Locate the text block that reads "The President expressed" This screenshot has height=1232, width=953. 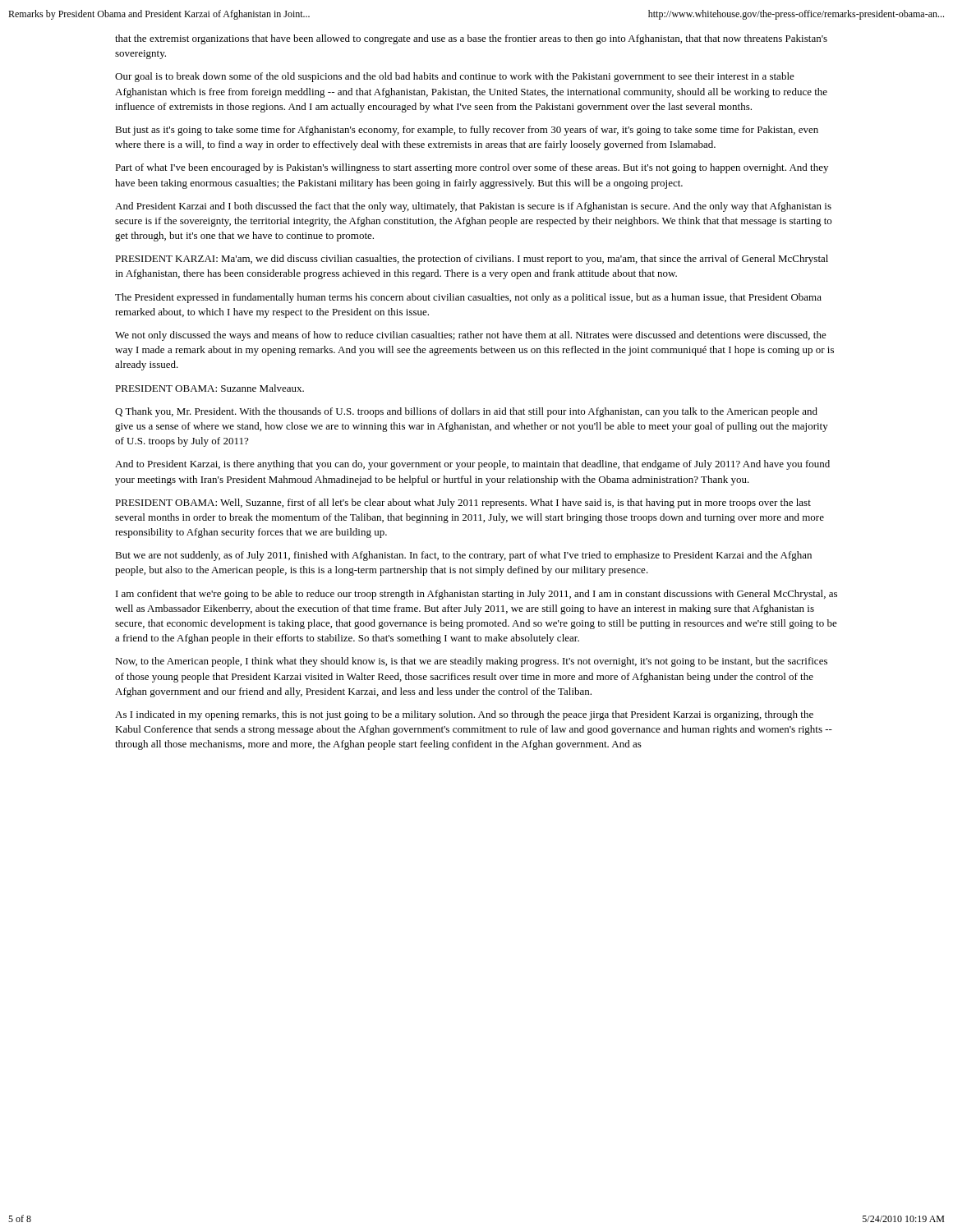point(468,304)
